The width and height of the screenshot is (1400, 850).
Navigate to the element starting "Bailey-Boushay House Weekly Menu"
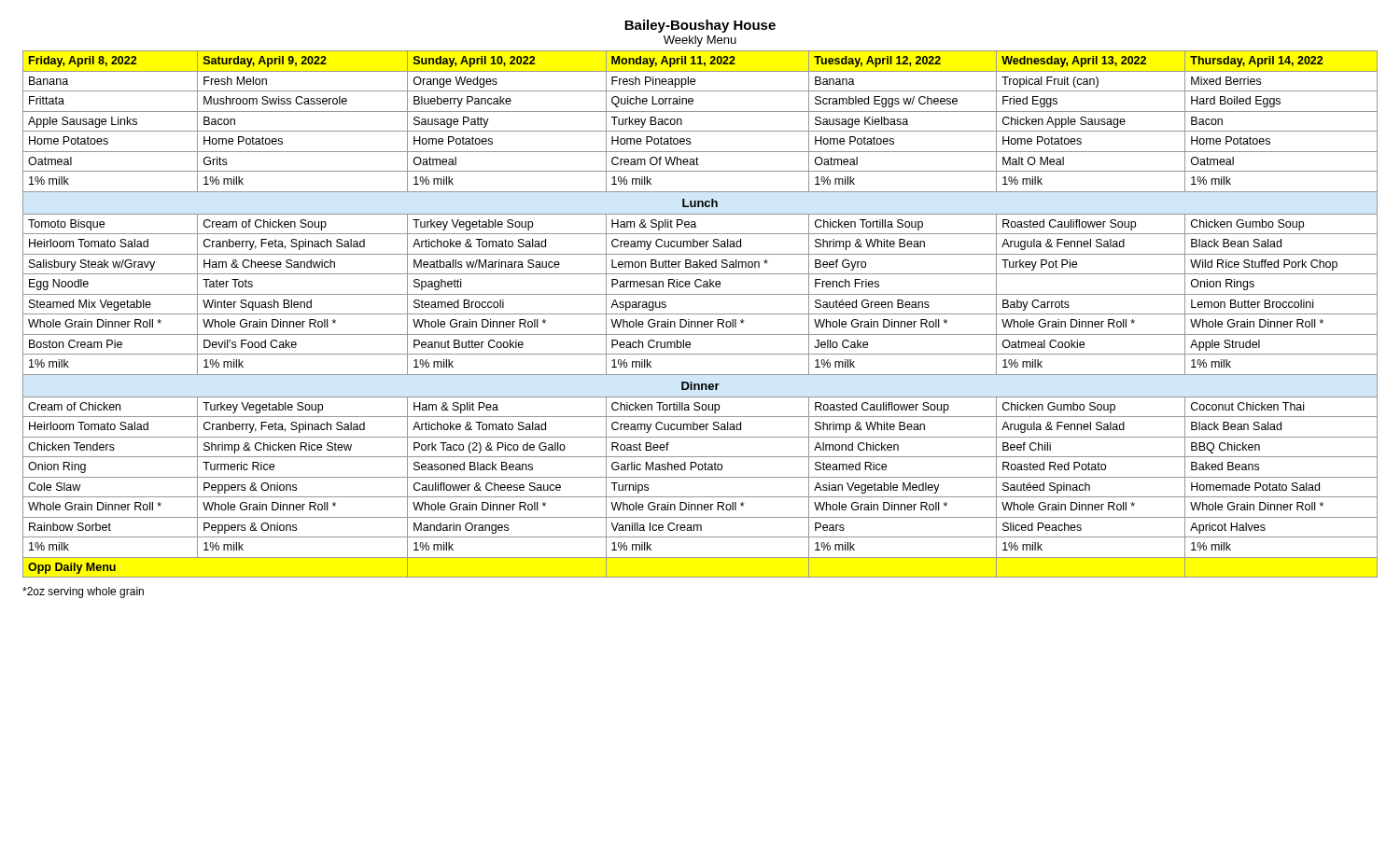tap(700, 32)
